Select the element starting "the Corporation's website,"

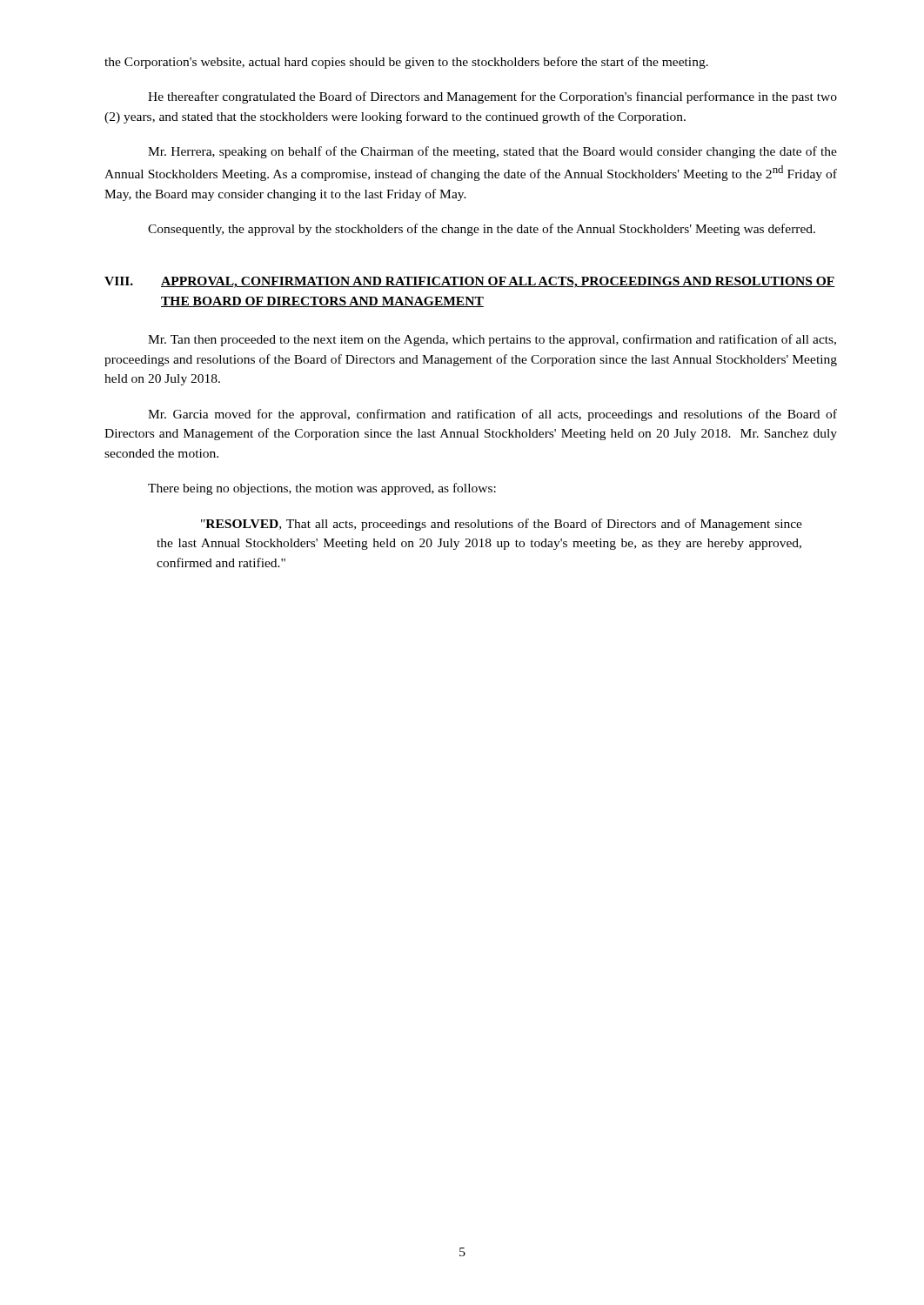(x=407, y=61)
